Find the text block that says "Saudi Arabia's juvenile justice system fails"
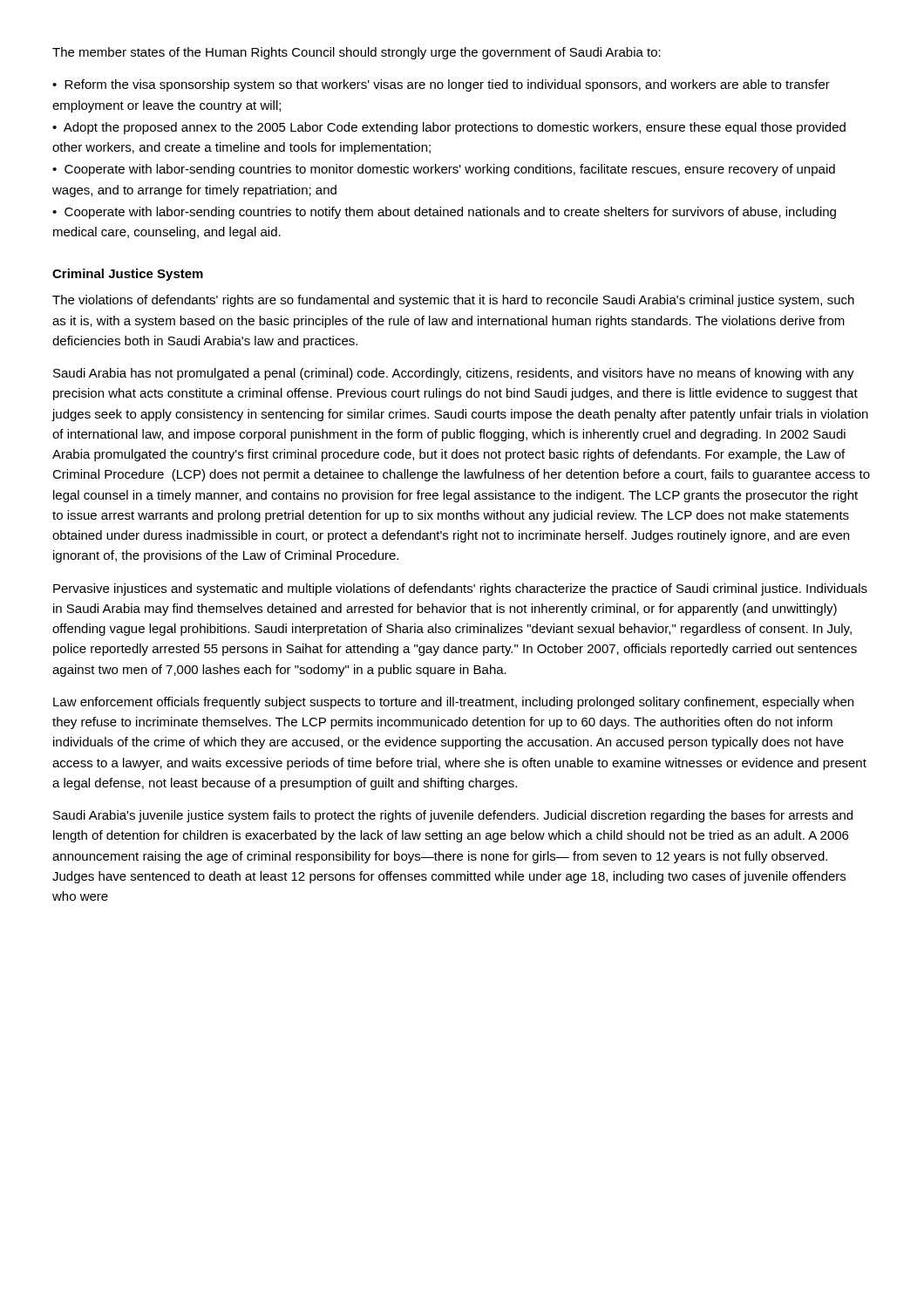 [453, 855]
